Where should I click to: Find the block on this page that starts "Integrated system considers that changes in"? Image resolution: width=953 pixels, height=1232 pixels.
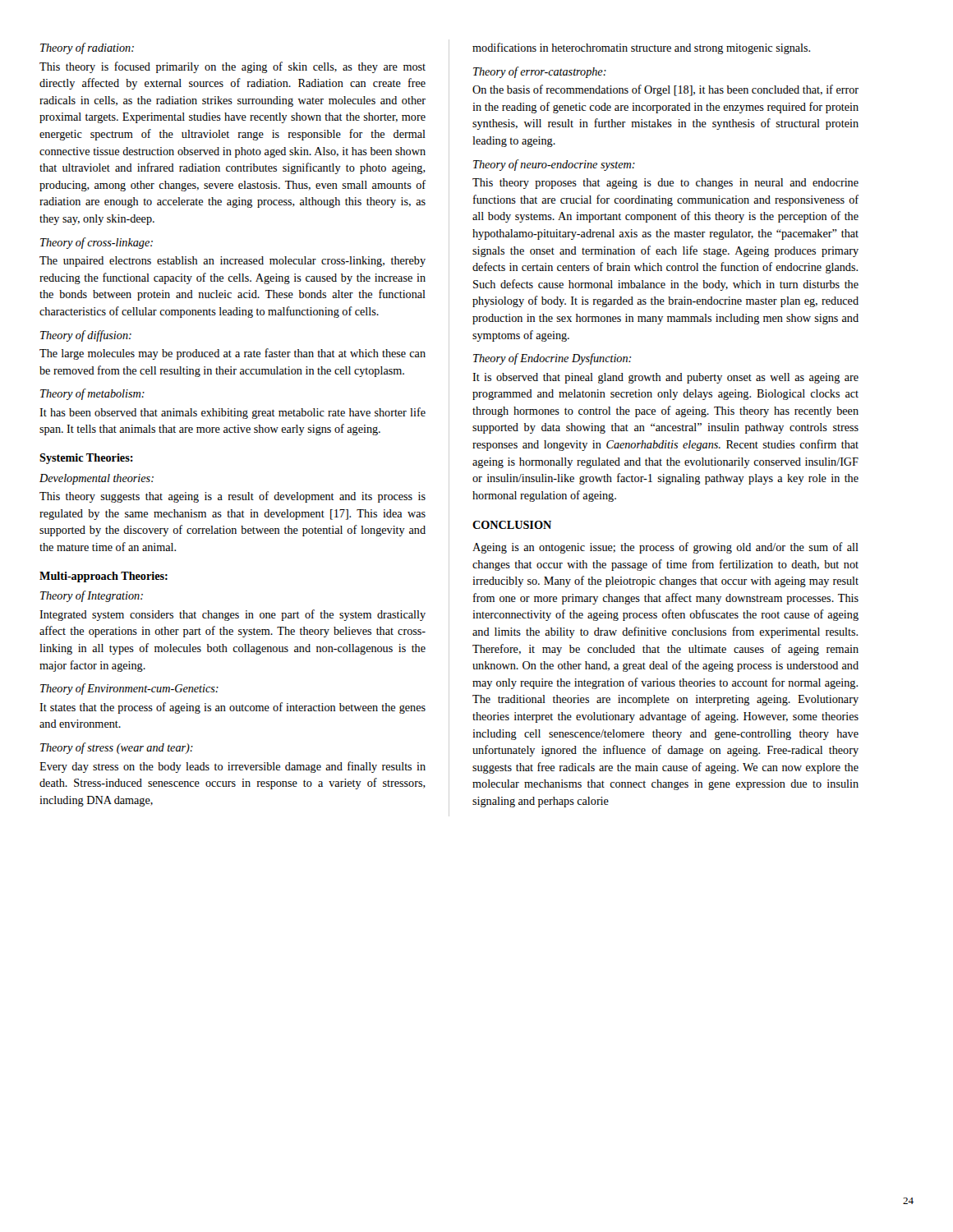tap(233, 640)
